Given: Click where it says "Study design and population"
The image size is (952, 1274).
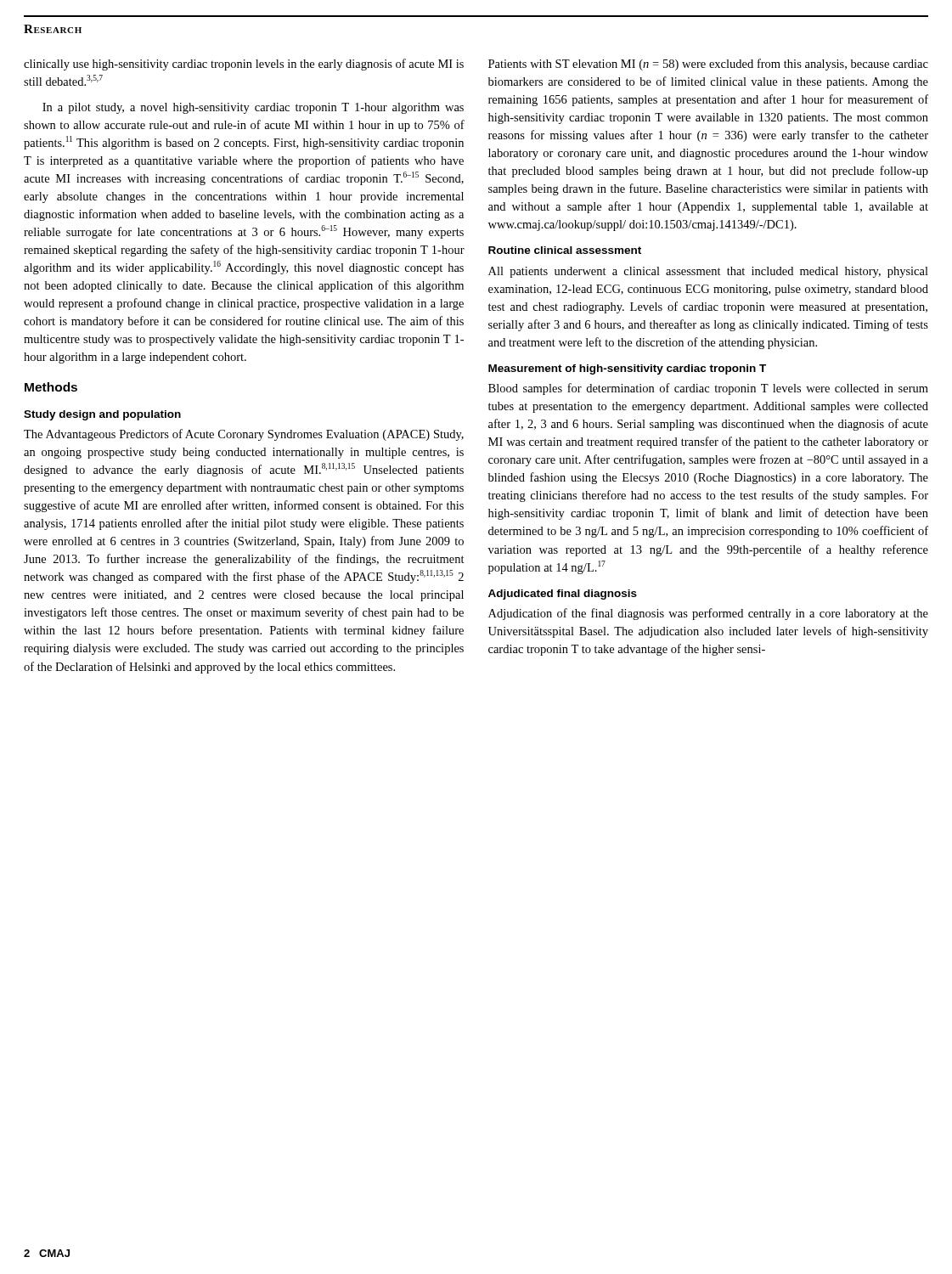Looking at the screenshot, I should (x=102, y=414).
